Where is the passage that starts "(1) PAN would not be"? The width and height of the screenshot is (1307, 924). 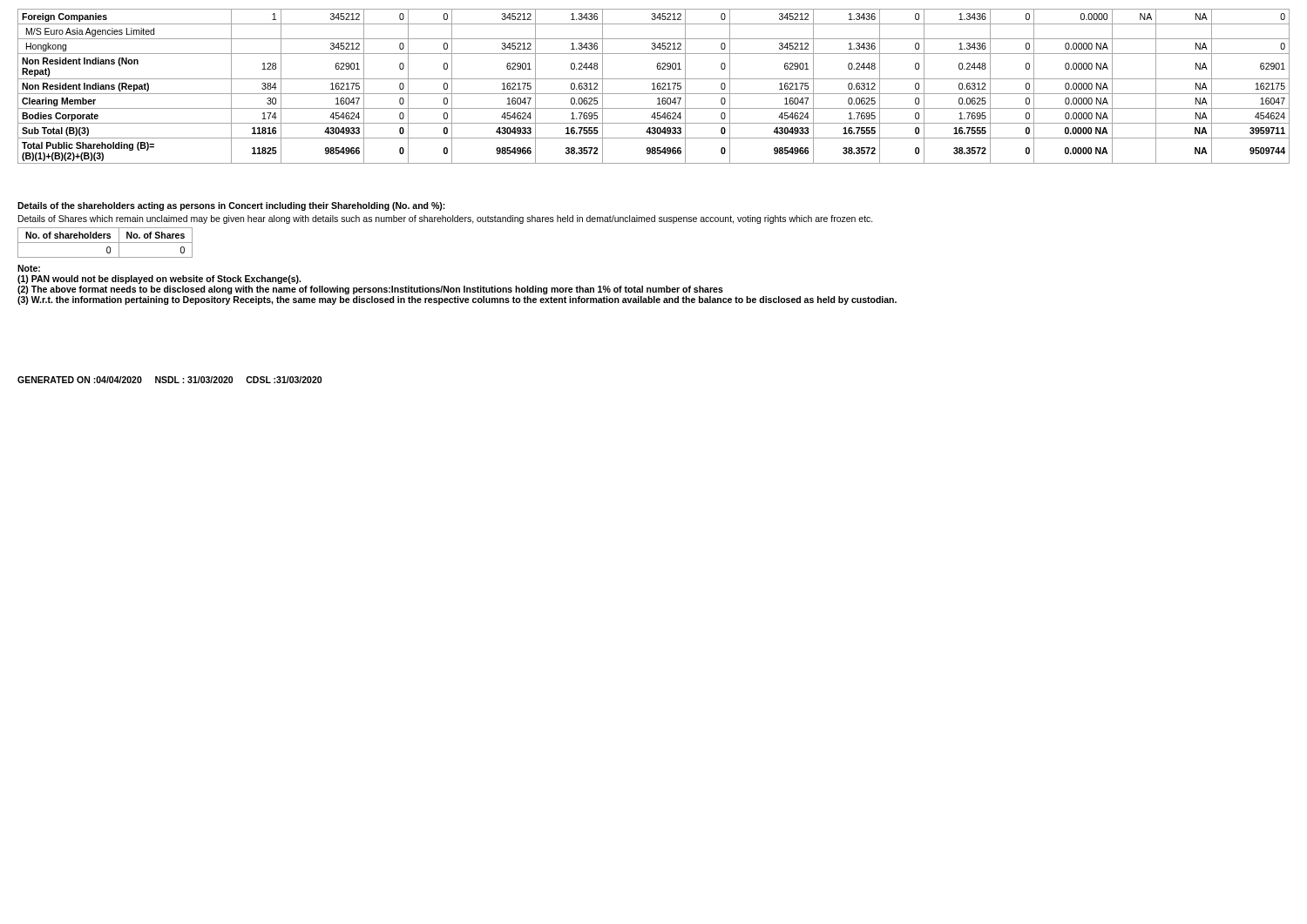pos(159,279)
